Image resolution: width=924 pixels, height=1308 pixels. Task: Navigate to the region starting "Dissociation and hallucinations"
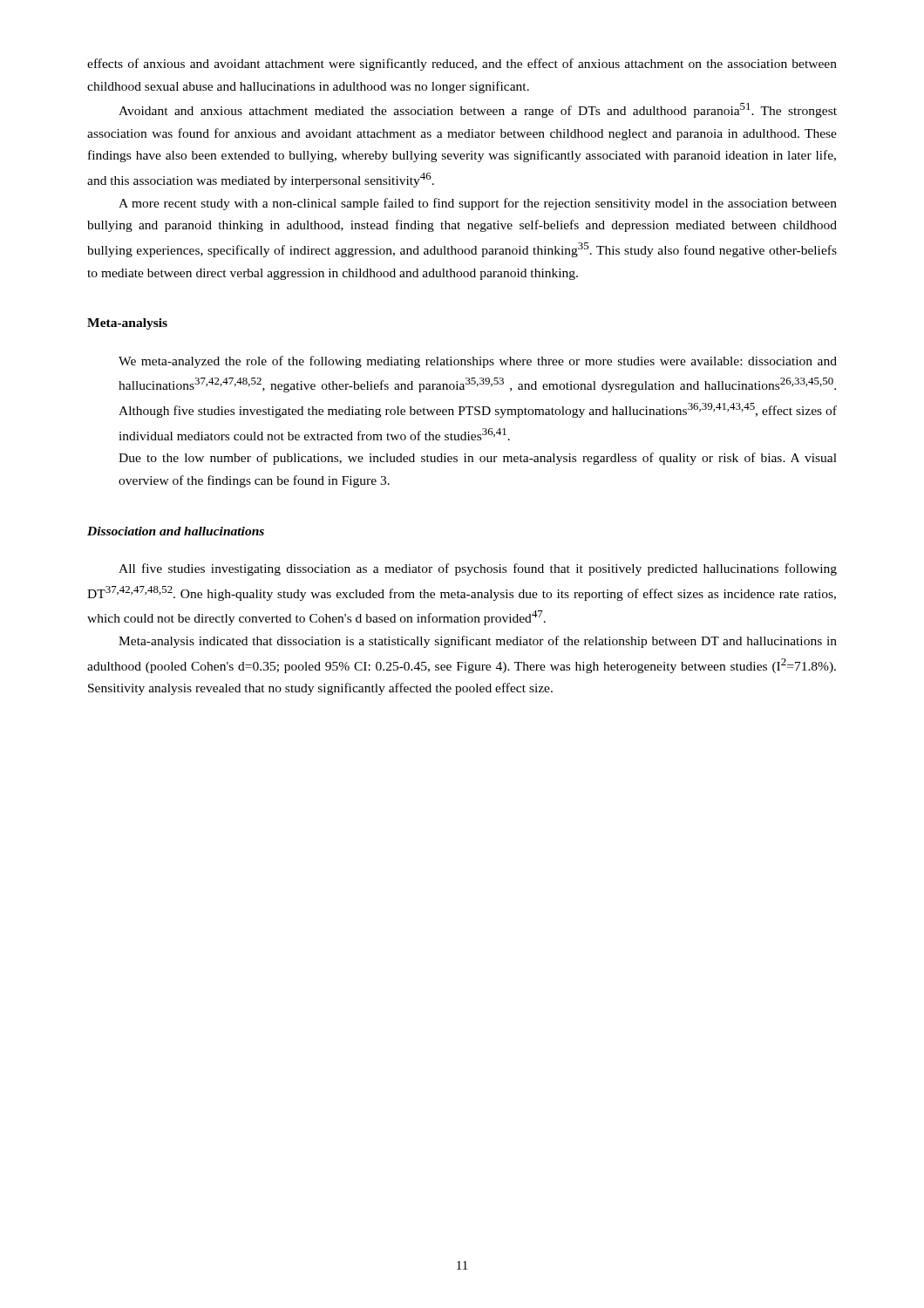point(176,531)
